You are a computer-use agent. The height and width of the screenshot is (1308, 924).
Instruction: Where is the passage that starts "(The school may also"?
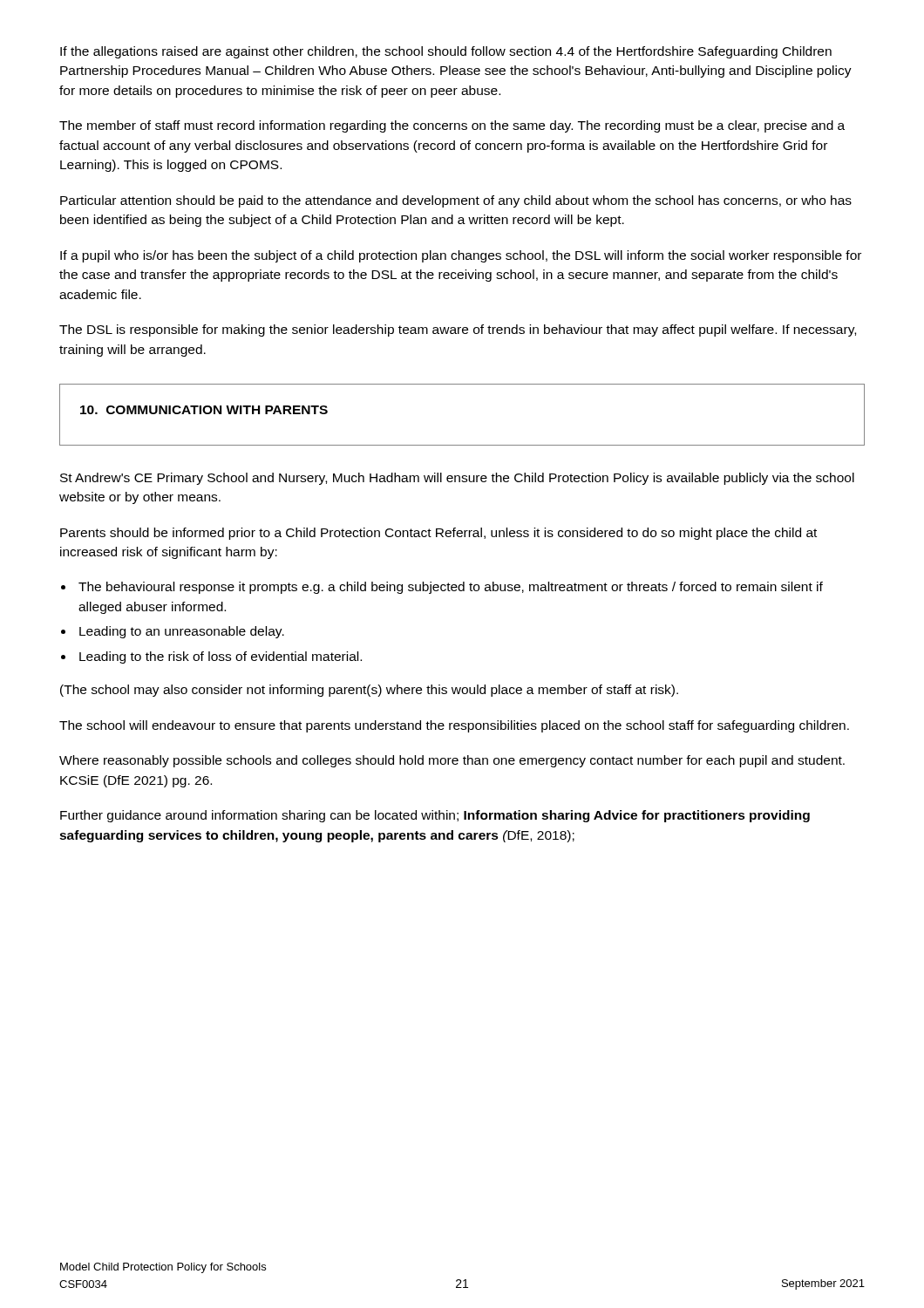[x=369, y=690]
